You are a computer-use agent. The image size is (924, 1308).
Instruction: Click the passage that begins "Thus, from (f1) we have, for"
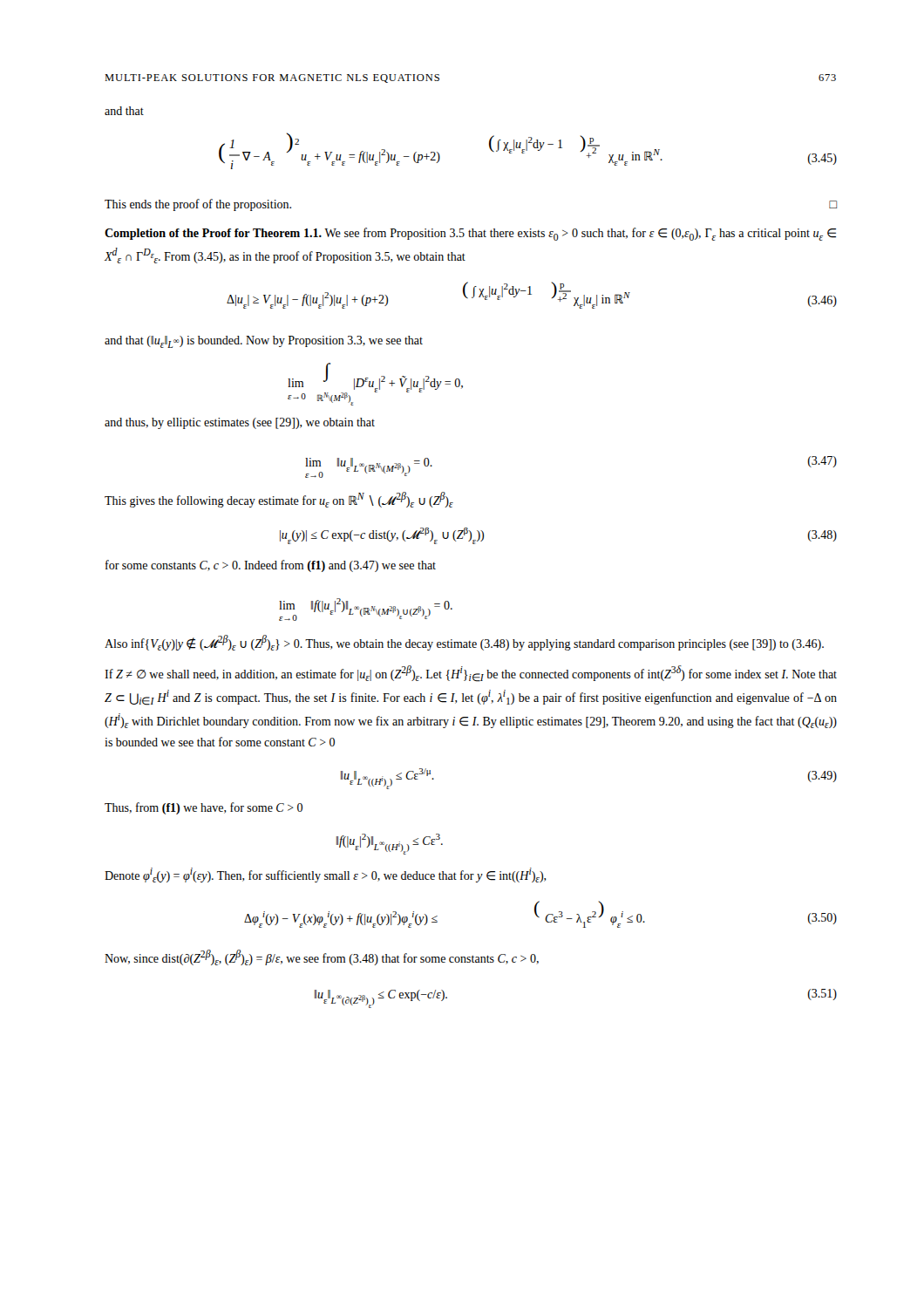tap(204, 808)
